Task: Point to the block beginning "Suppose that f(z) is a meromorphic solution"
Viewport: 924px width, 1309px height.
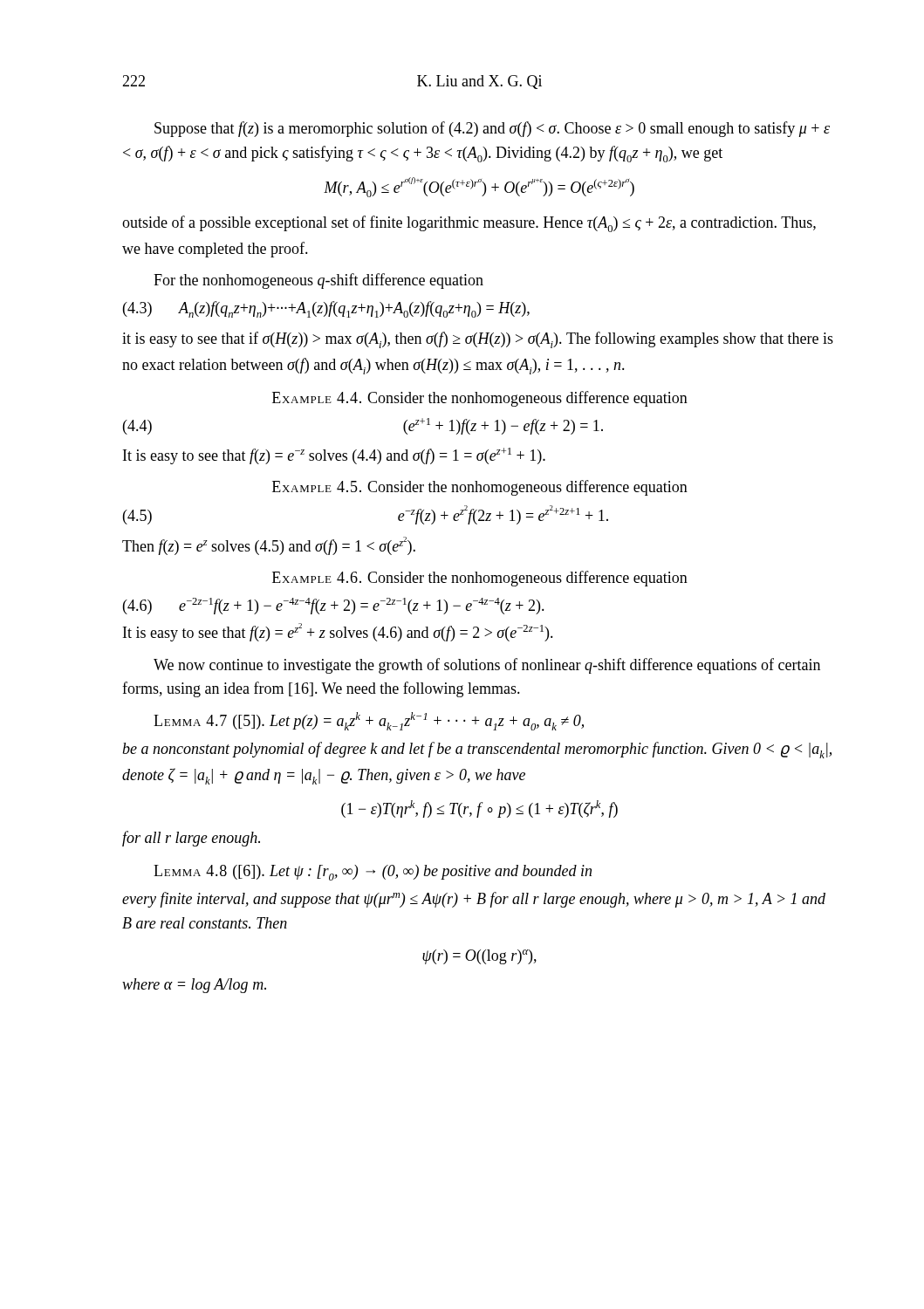Action: [476, 142]
